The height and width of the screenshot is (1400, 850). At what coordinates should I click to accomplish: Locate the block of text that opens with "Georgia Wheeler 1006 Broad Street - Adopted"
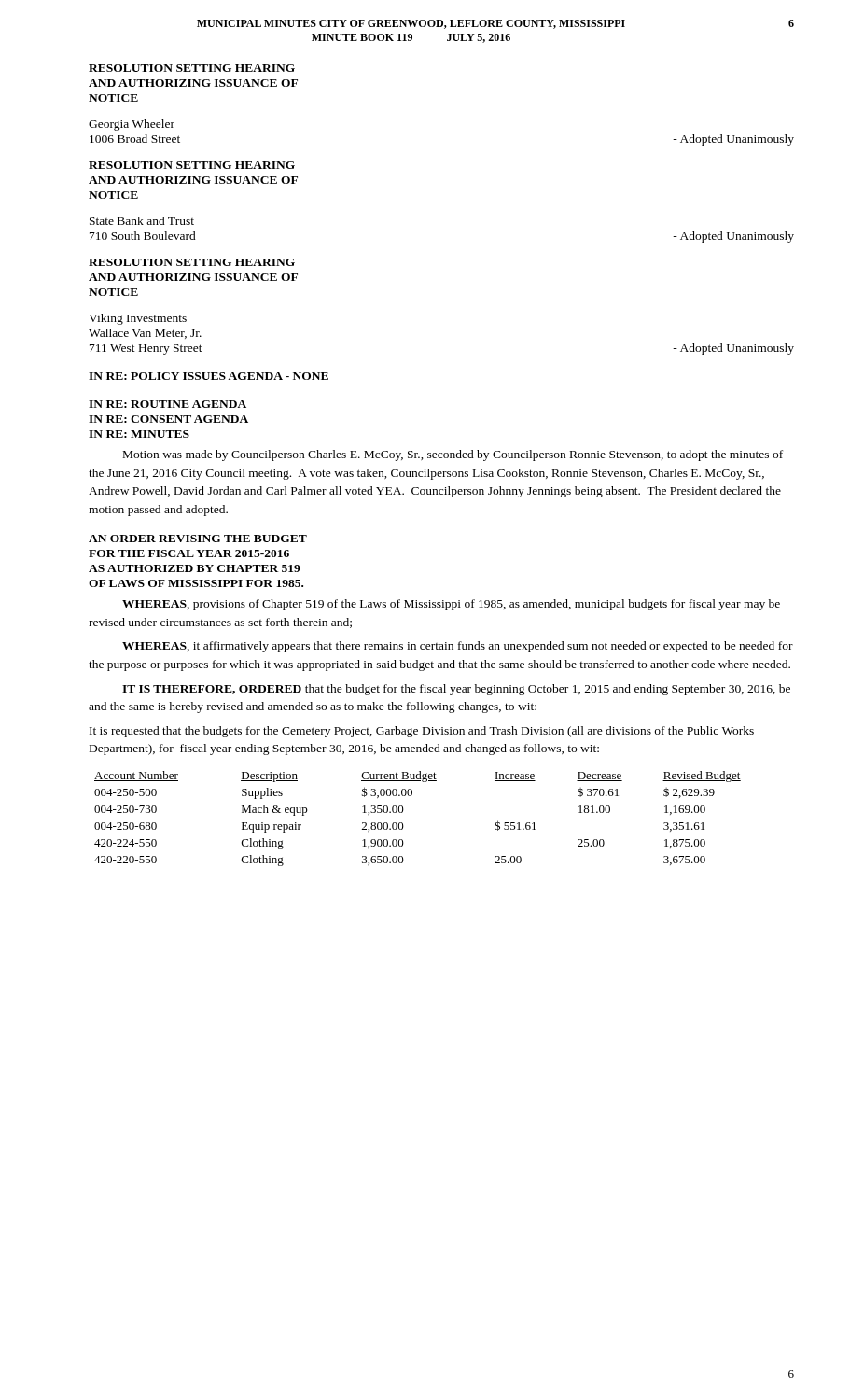(x=132, y=125)
